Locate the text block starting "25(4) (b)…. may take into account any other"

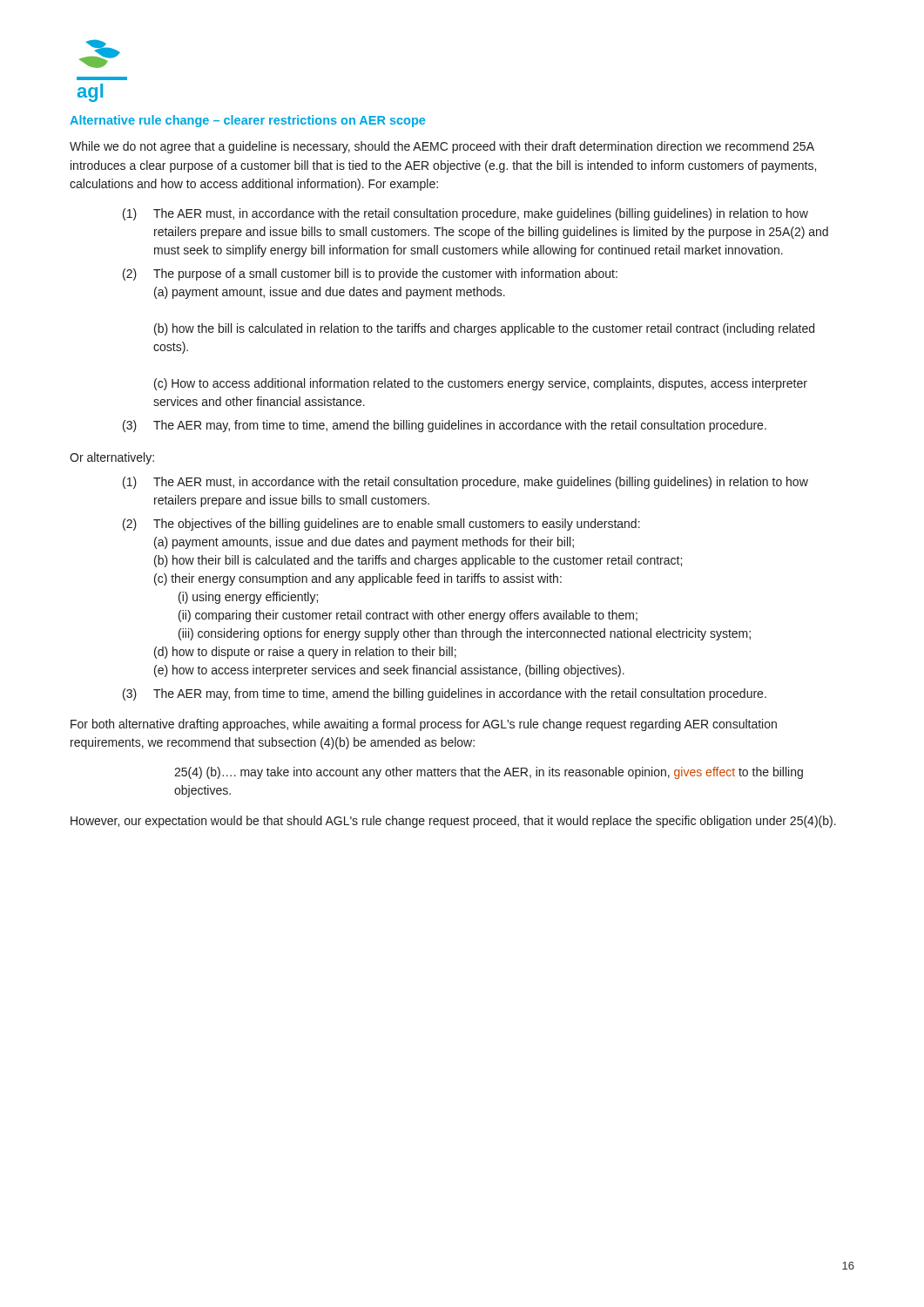[489, 781]
